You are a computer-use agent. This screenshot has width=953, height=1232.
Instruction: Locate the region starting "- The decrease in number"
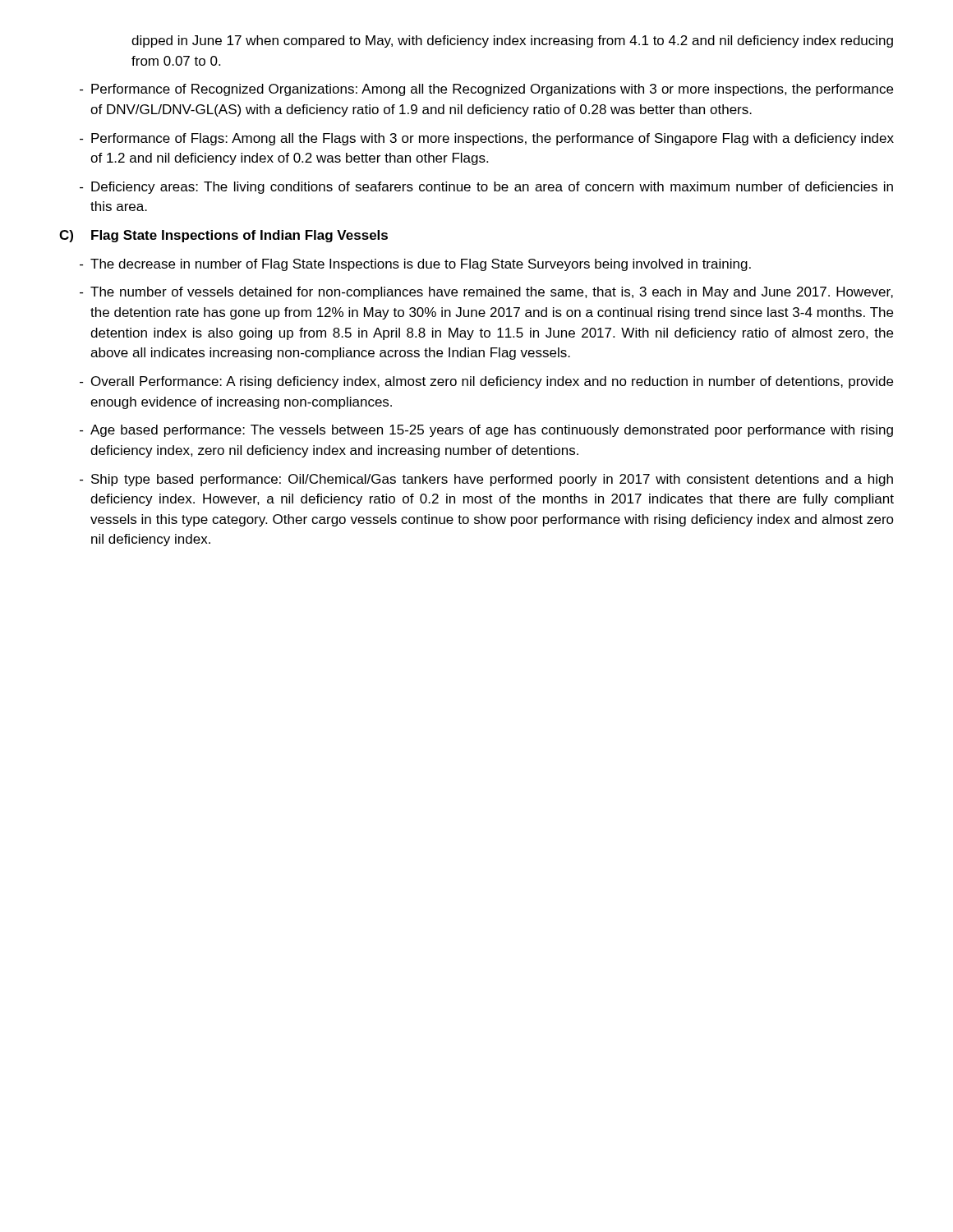tap(476, 265)
